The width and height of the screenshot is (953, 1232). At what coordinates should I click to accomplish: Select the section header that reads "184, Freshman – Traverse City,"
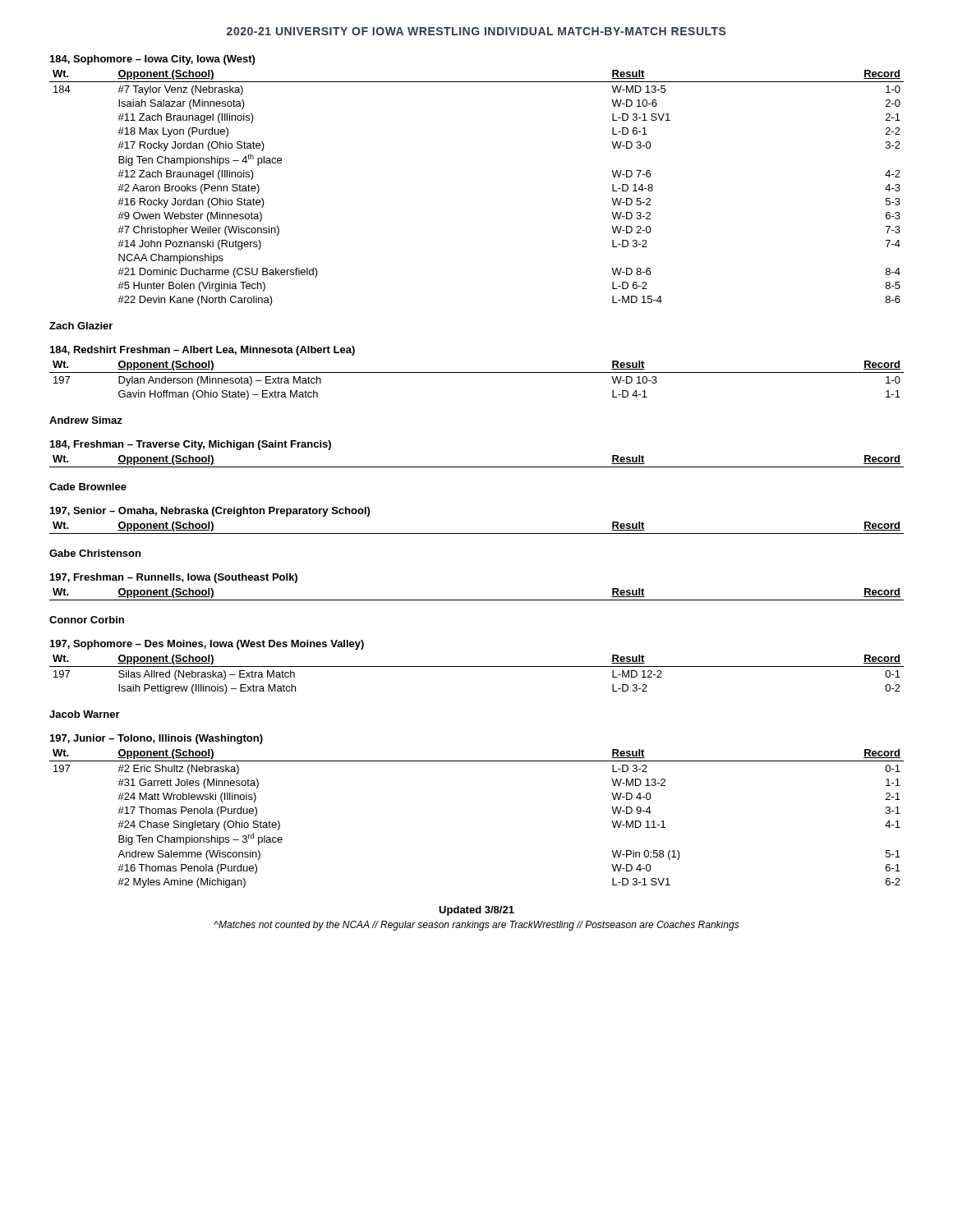tap(190, 444)
